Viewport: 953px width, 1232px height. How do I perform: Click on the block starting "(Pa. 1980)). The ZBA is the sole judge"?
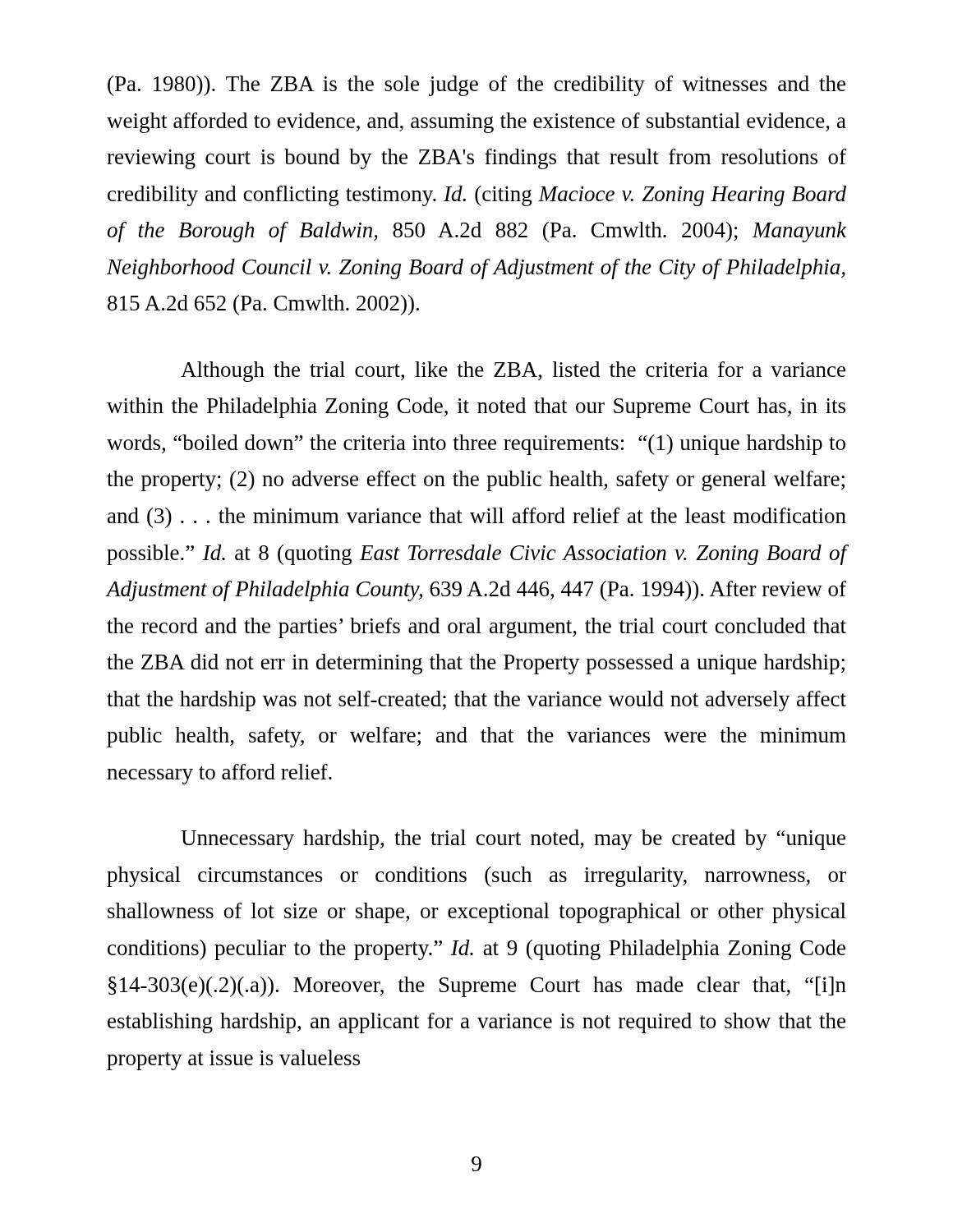[x=476, y=194]
